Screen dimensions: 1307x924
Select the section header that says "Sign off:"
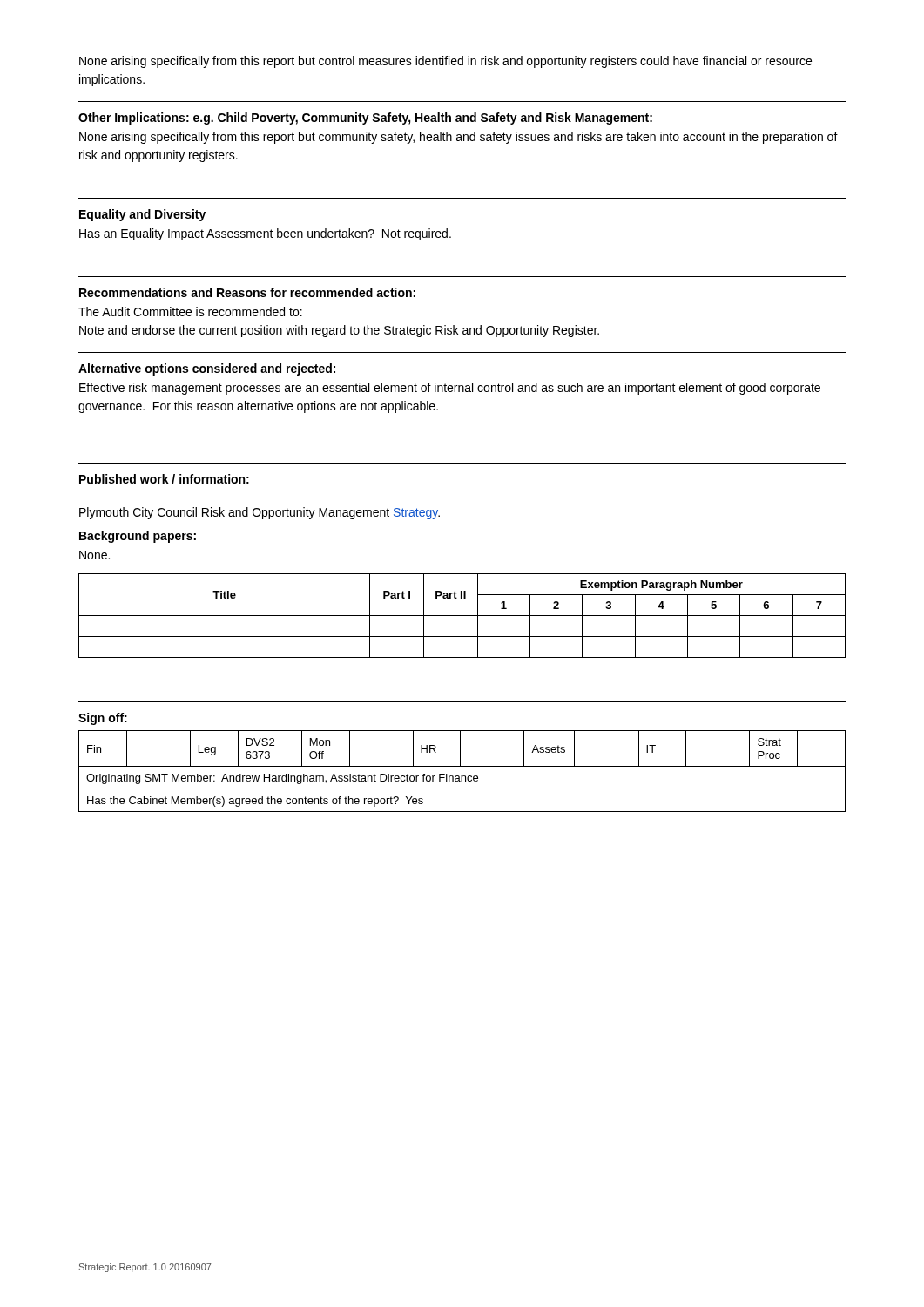[103, 718]
